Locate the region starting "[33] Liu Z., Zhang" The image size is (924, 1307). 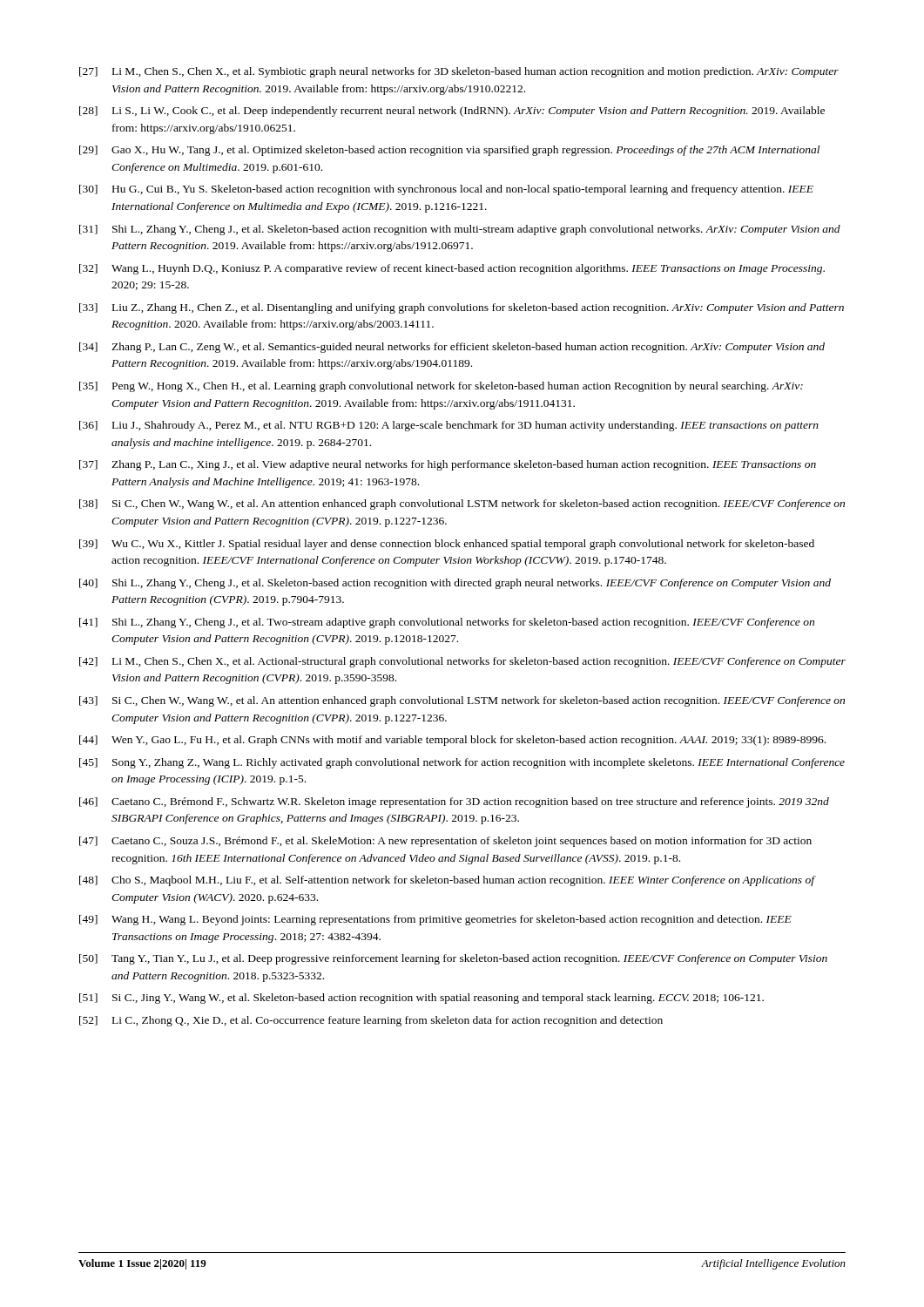click(462, 316)
